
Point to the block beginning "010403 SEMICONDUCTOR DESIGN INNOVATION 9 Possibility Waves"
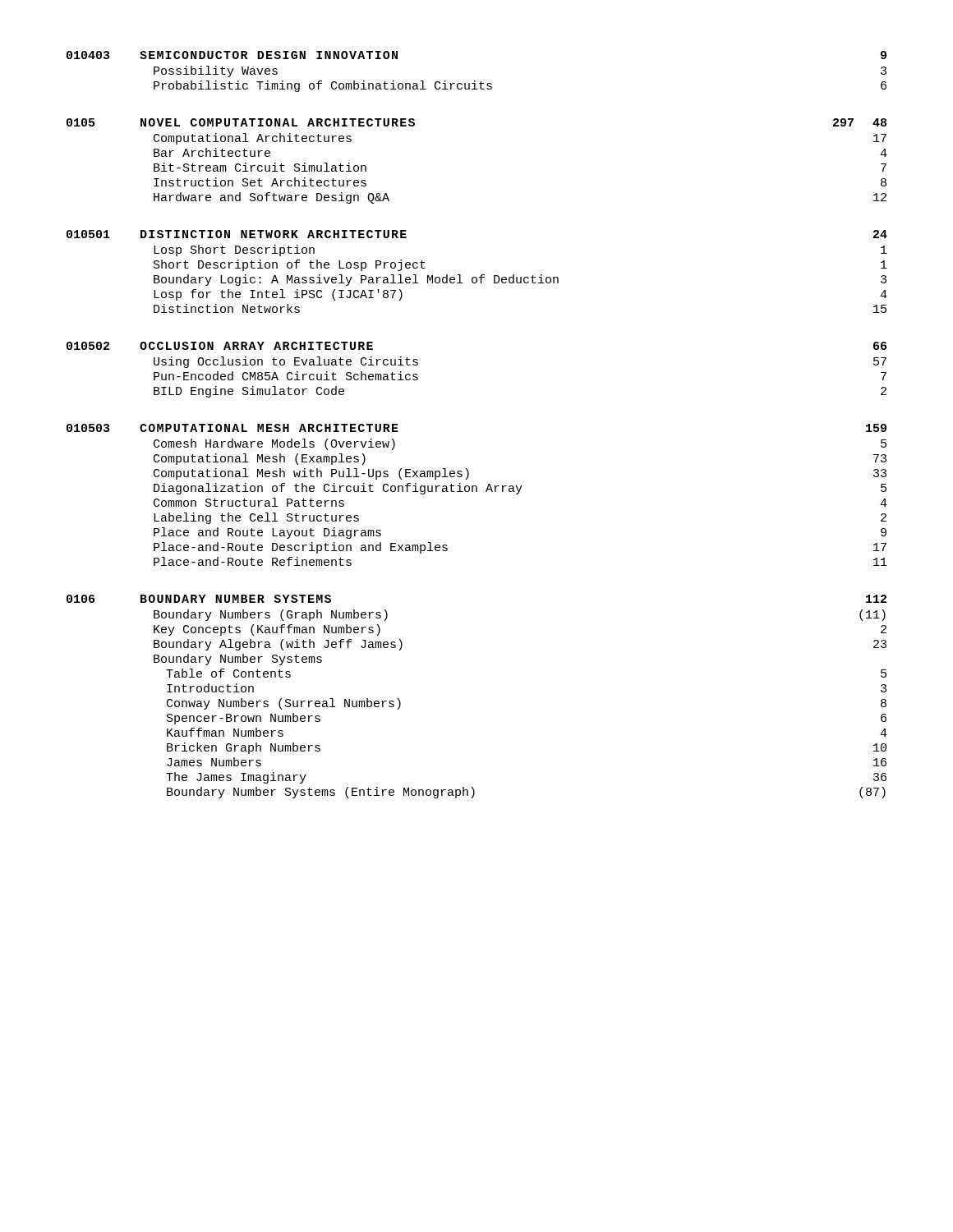[476, 71]
